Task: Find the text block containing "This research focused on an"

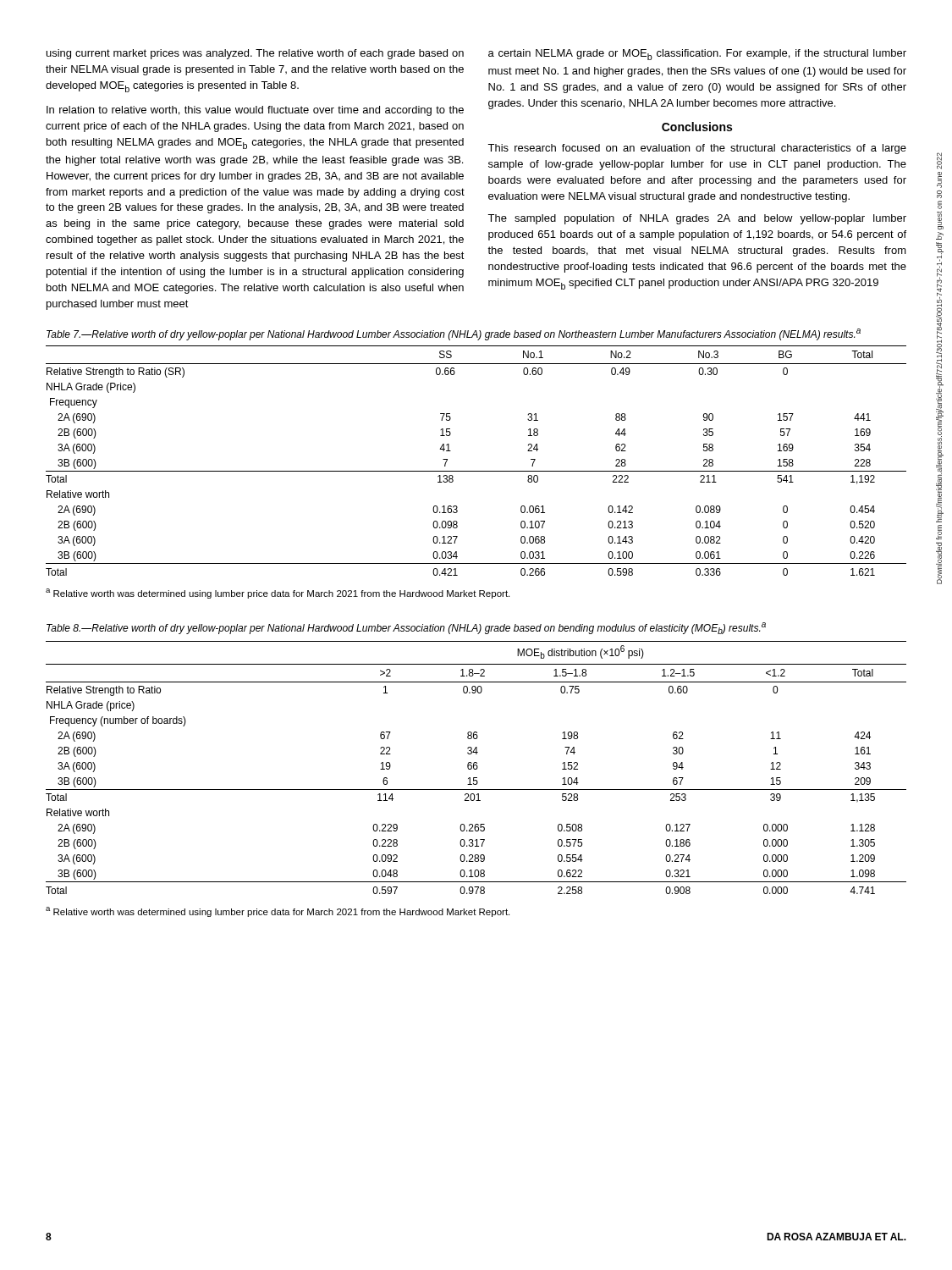Action: coord(697,172)
